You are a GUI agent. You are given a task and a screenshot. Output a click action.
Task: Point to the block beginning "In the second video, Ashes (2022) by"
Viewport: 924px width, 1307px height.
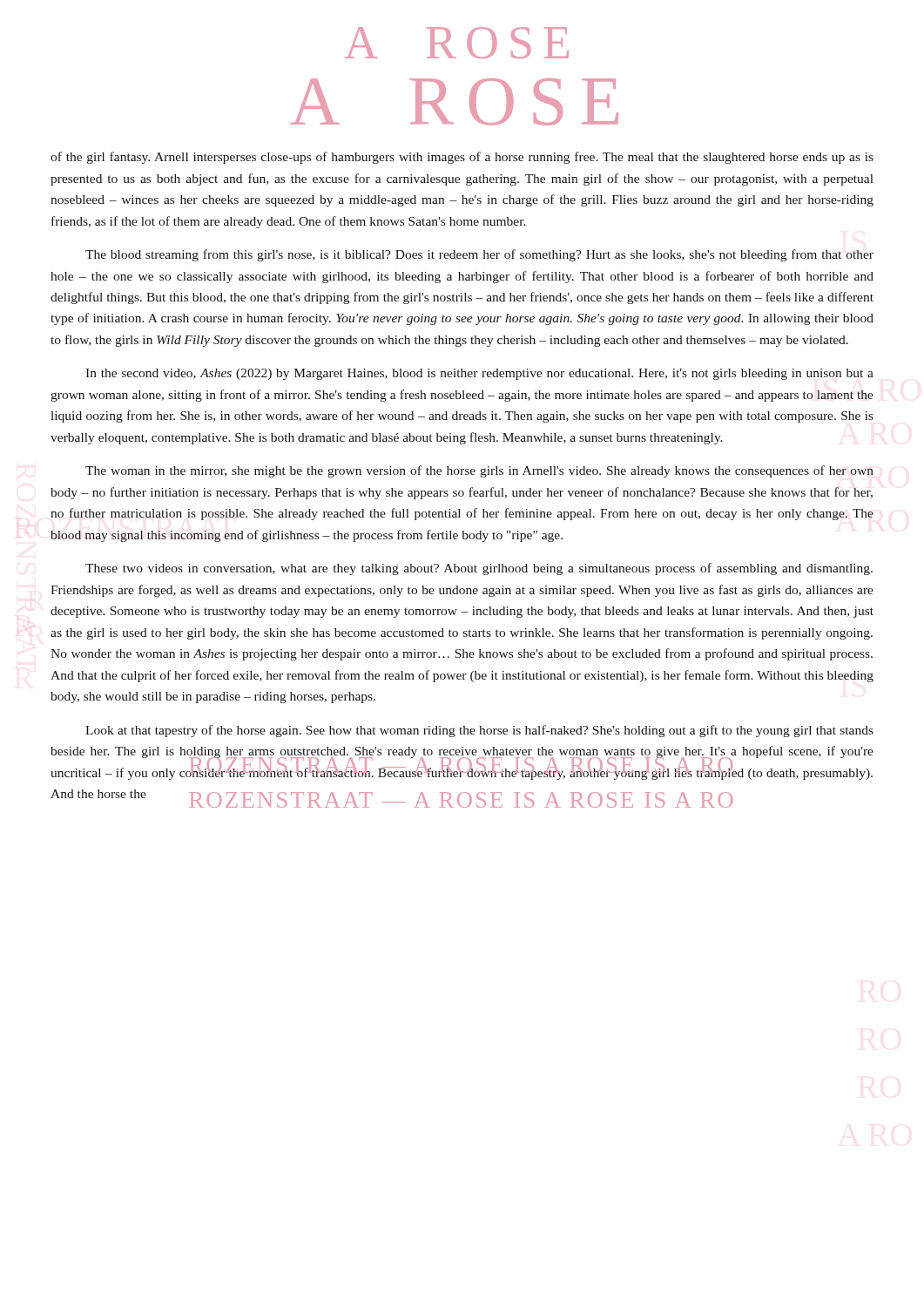pos(462,405)
